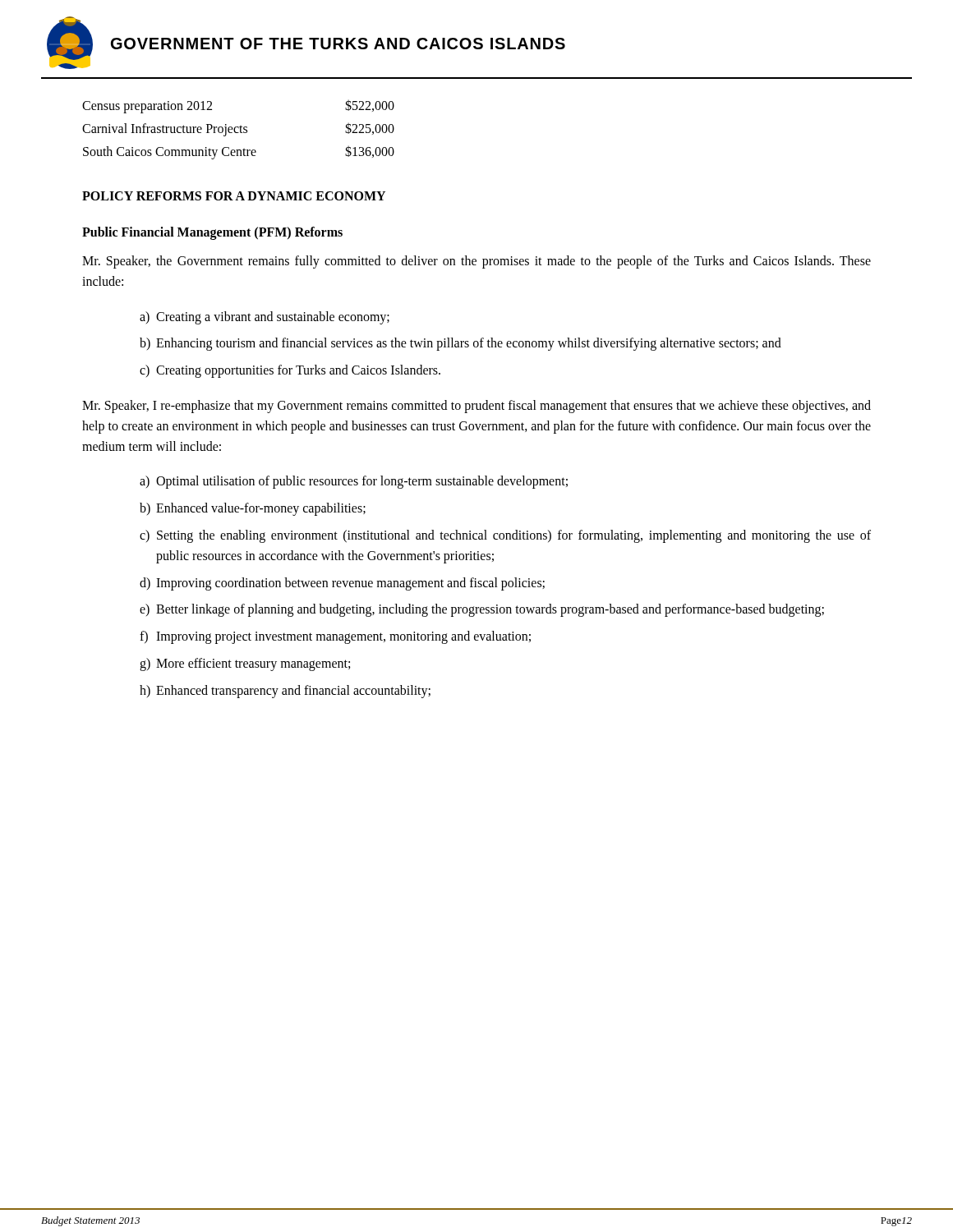953x1232 pixels.
Task: Point to the block beginning "a) Creating a vibrant and"
Action: 265,318
